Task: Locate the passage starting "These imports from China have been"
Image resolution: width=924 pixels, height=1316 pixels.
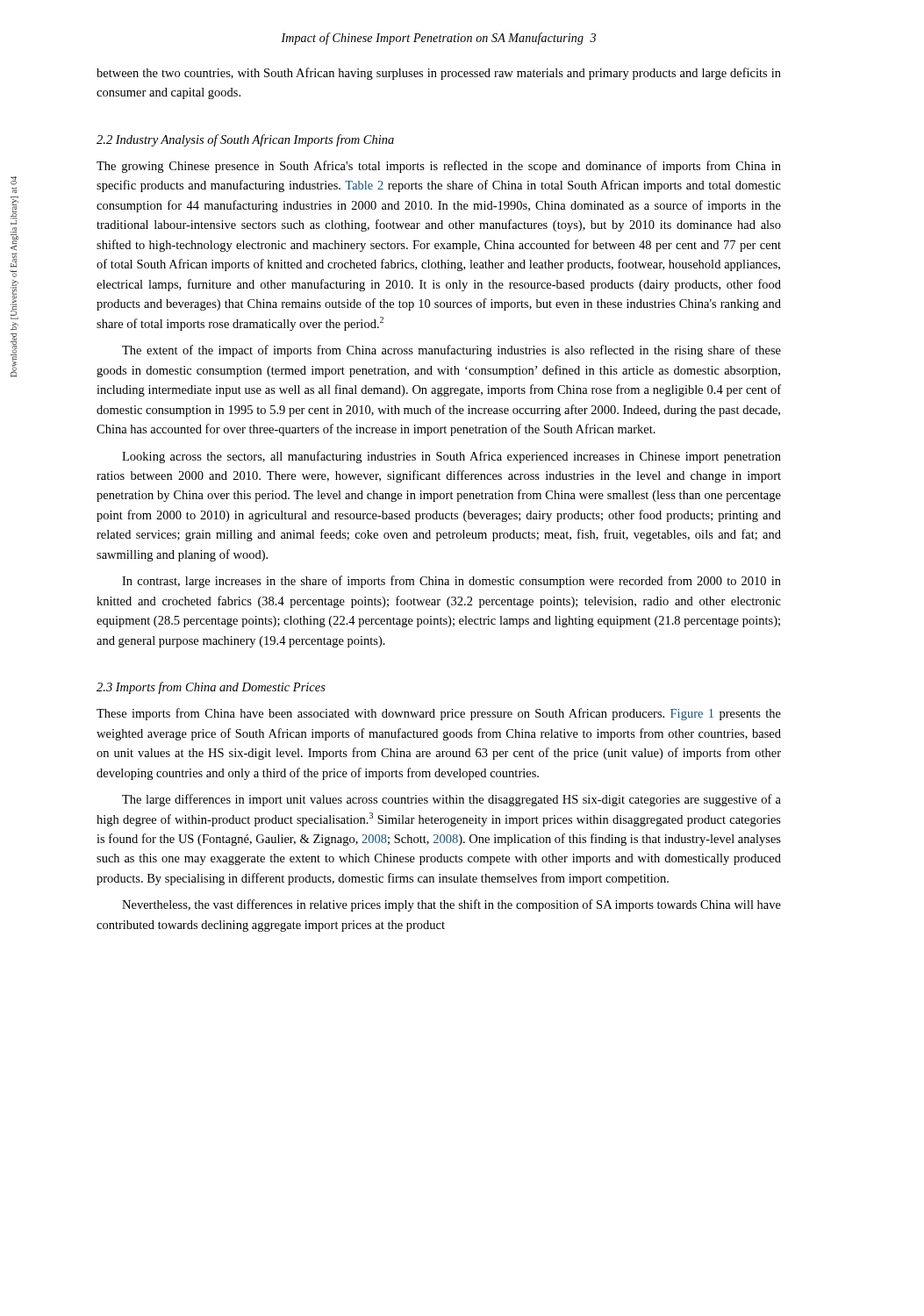Action: coord(439,743)
